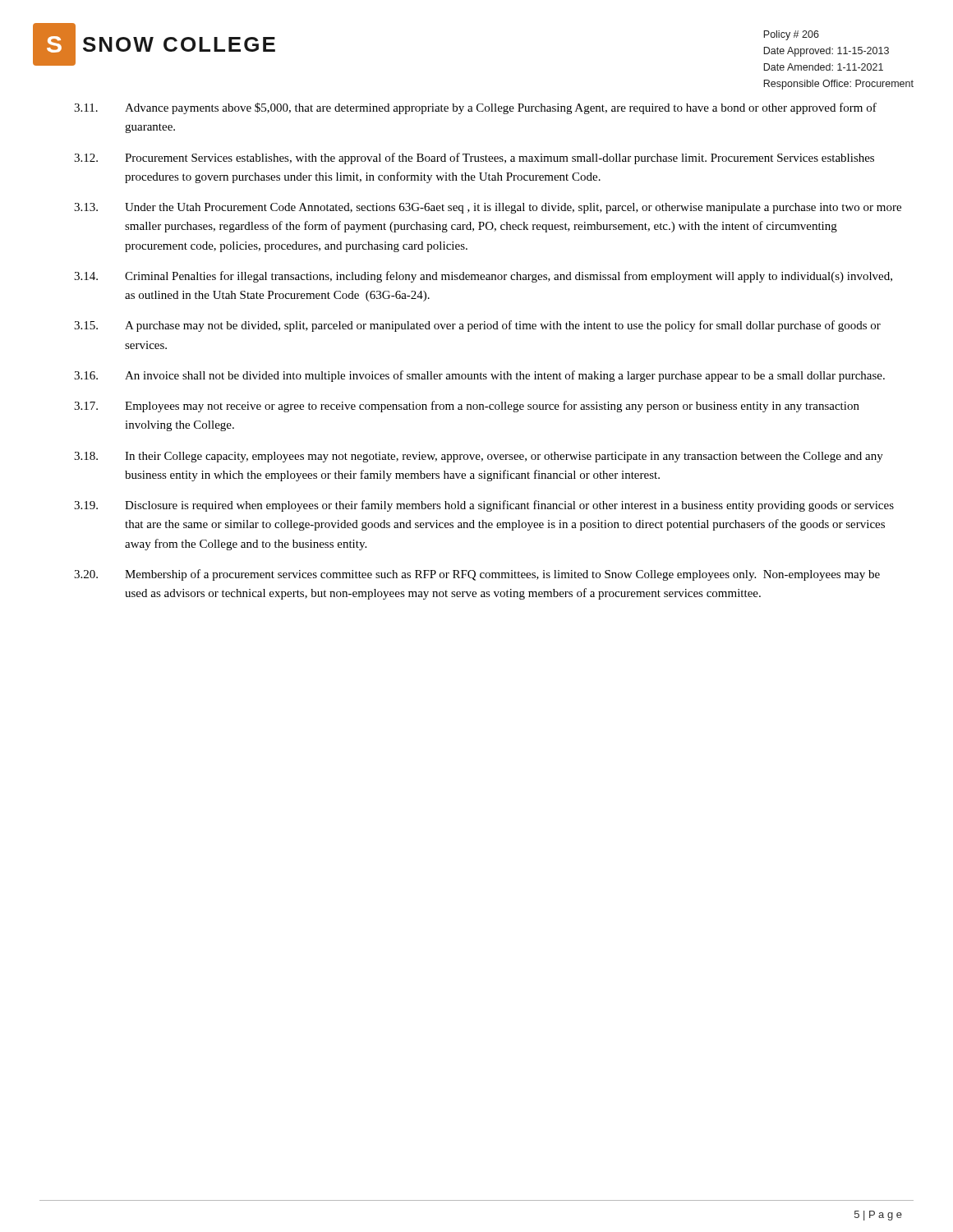The image size is (953, 1232).
Task: Navigate to the element starting "3.11. Advance payments above $5,000, that are determined"
Action: [488, 118]
